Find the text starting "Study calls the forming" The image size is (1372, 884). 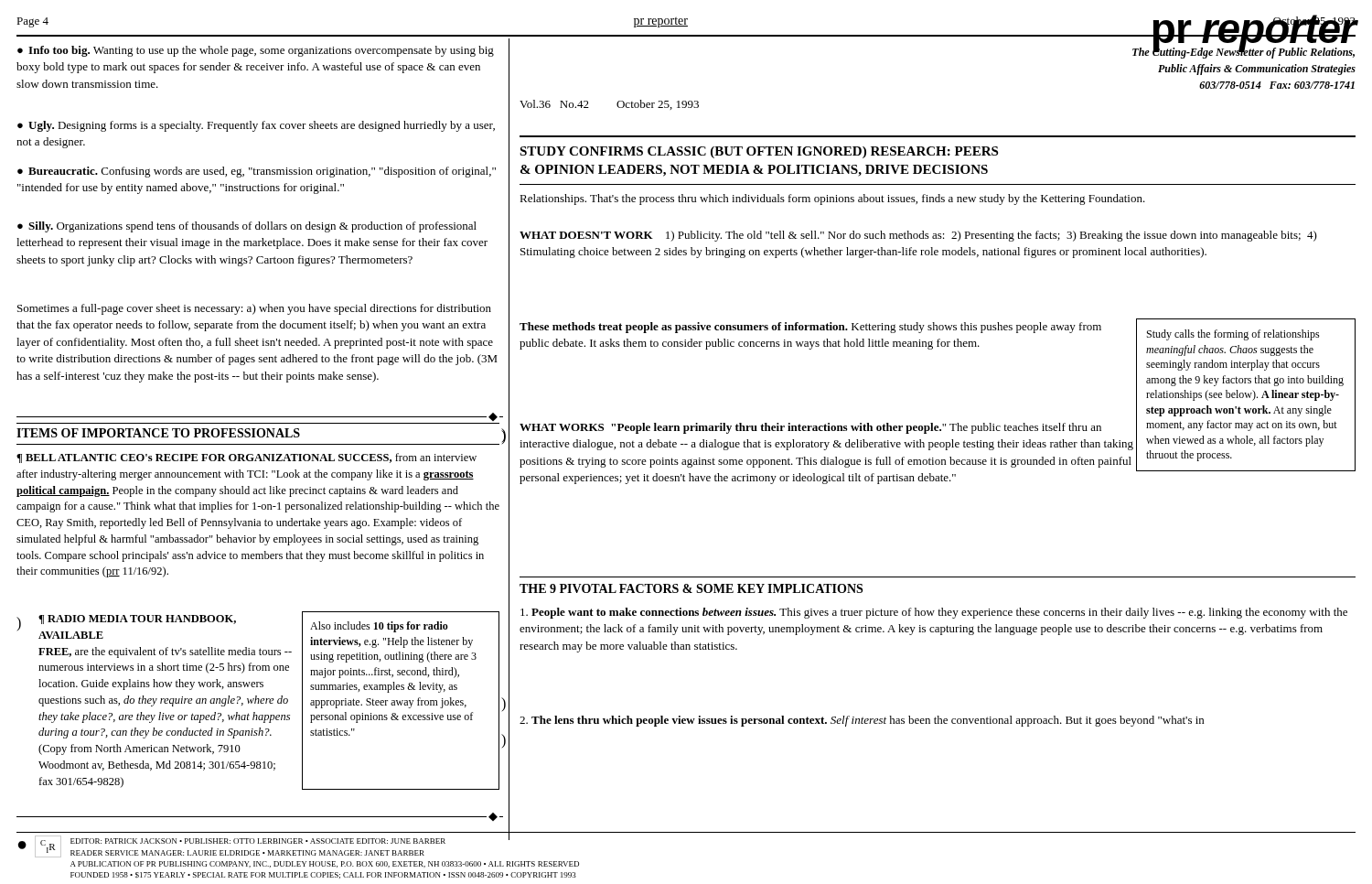click(1245, 395)
